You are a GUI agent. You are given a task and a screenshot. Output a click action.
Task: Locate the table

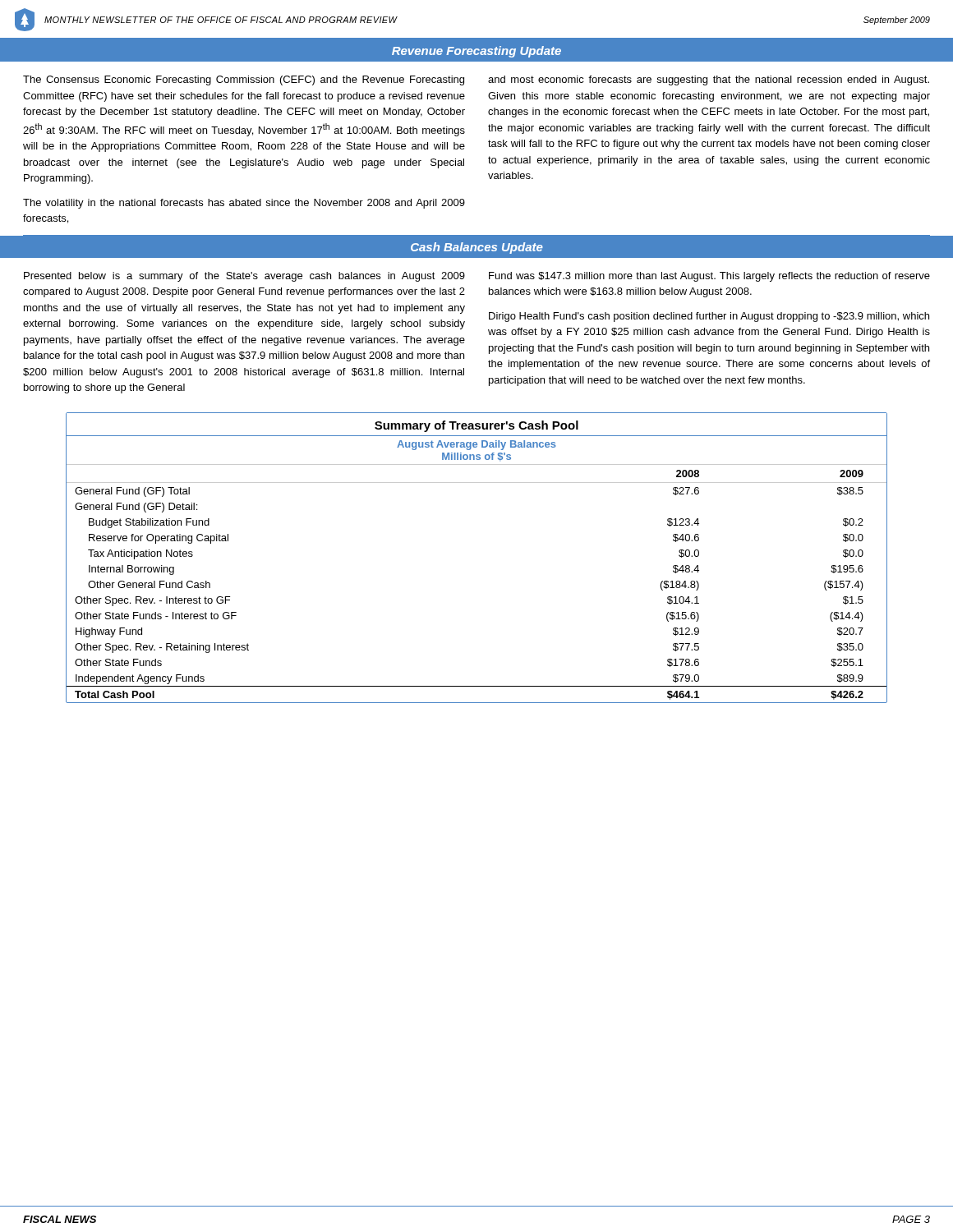click(476, 558)
